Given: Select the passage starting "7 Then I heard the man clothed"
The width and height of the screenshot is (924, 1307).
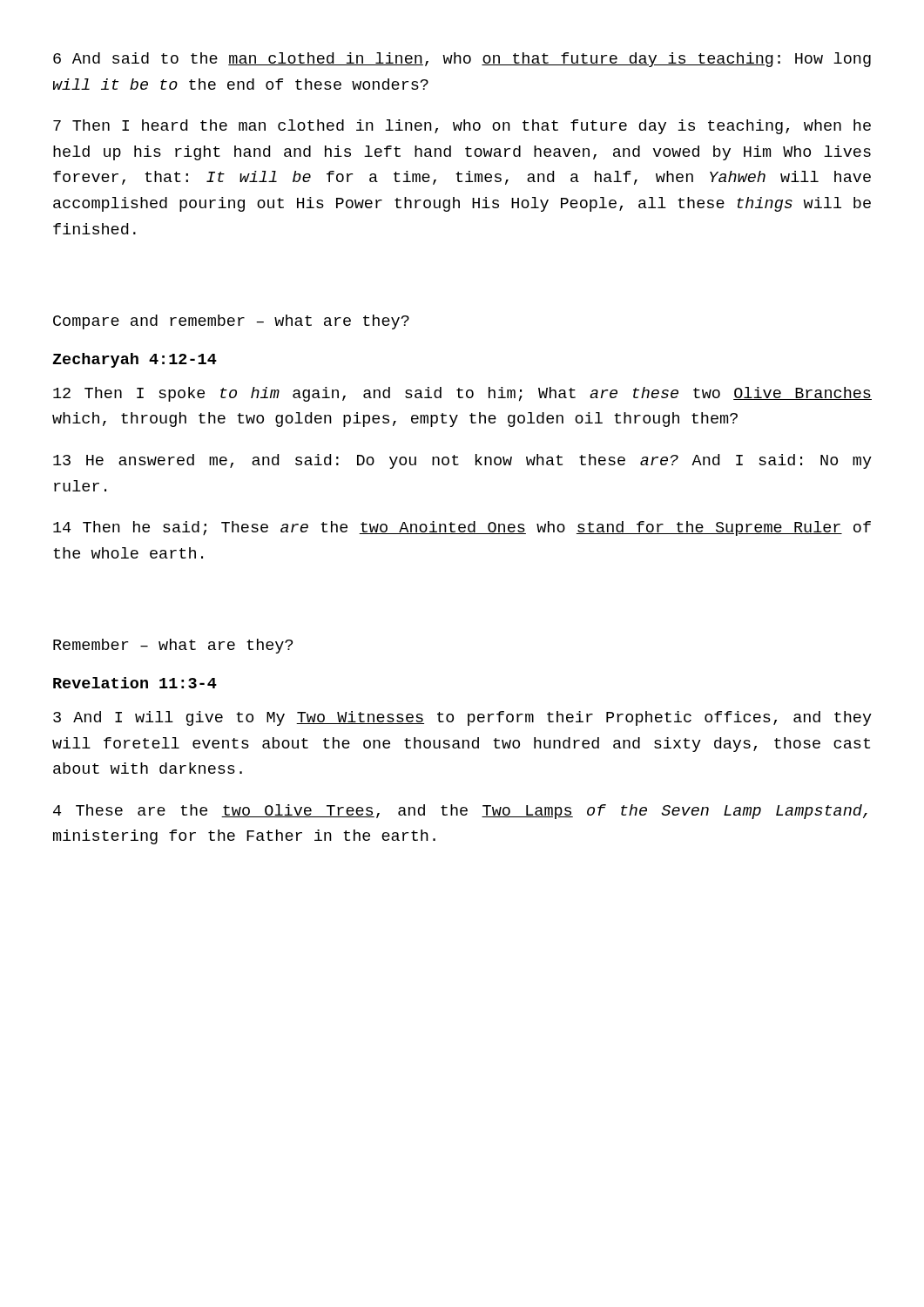Looking at the screenshot, I should click(x=462, y=178).
